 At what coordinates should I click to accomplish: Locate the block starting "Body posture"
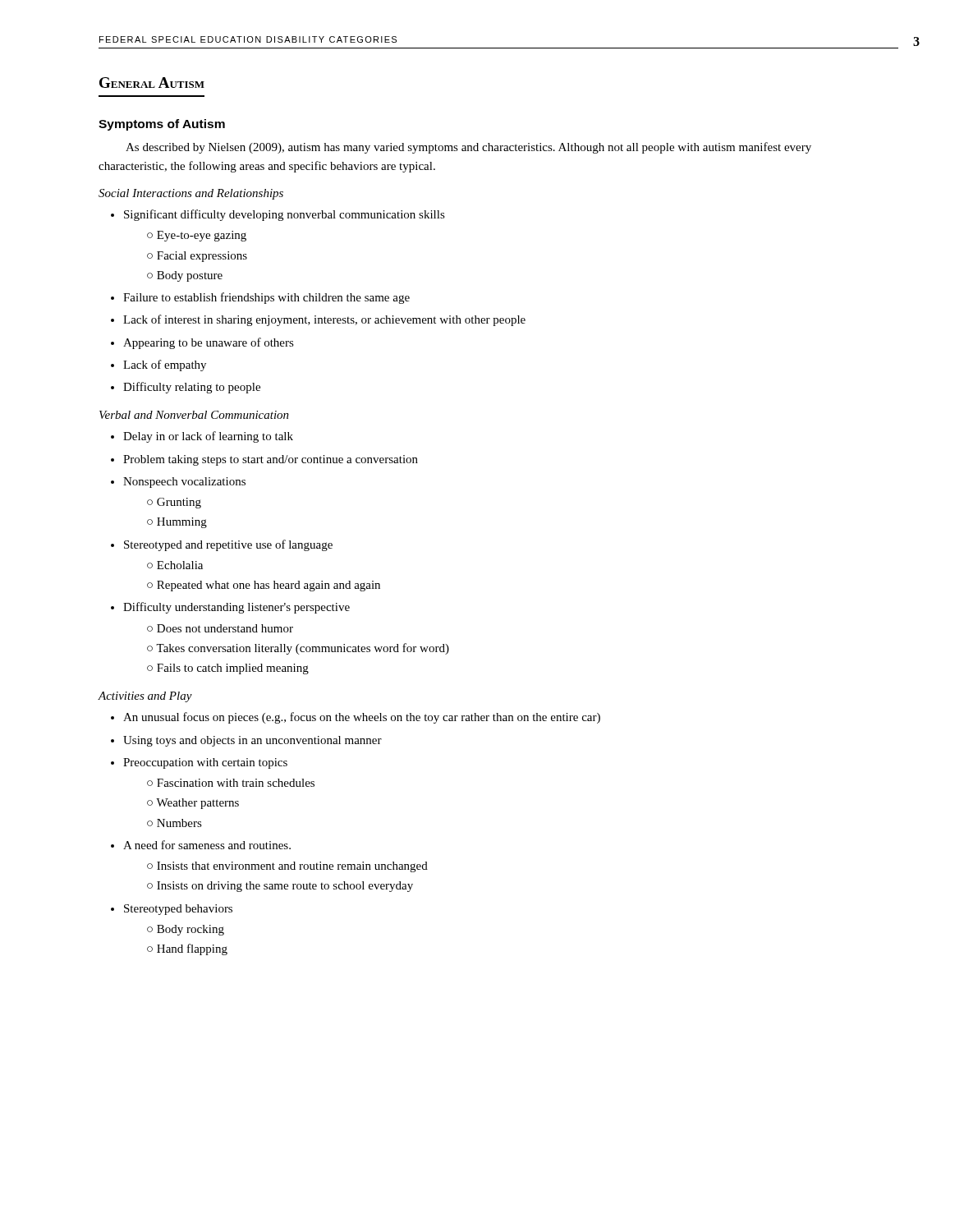click(x=190, y=275)
